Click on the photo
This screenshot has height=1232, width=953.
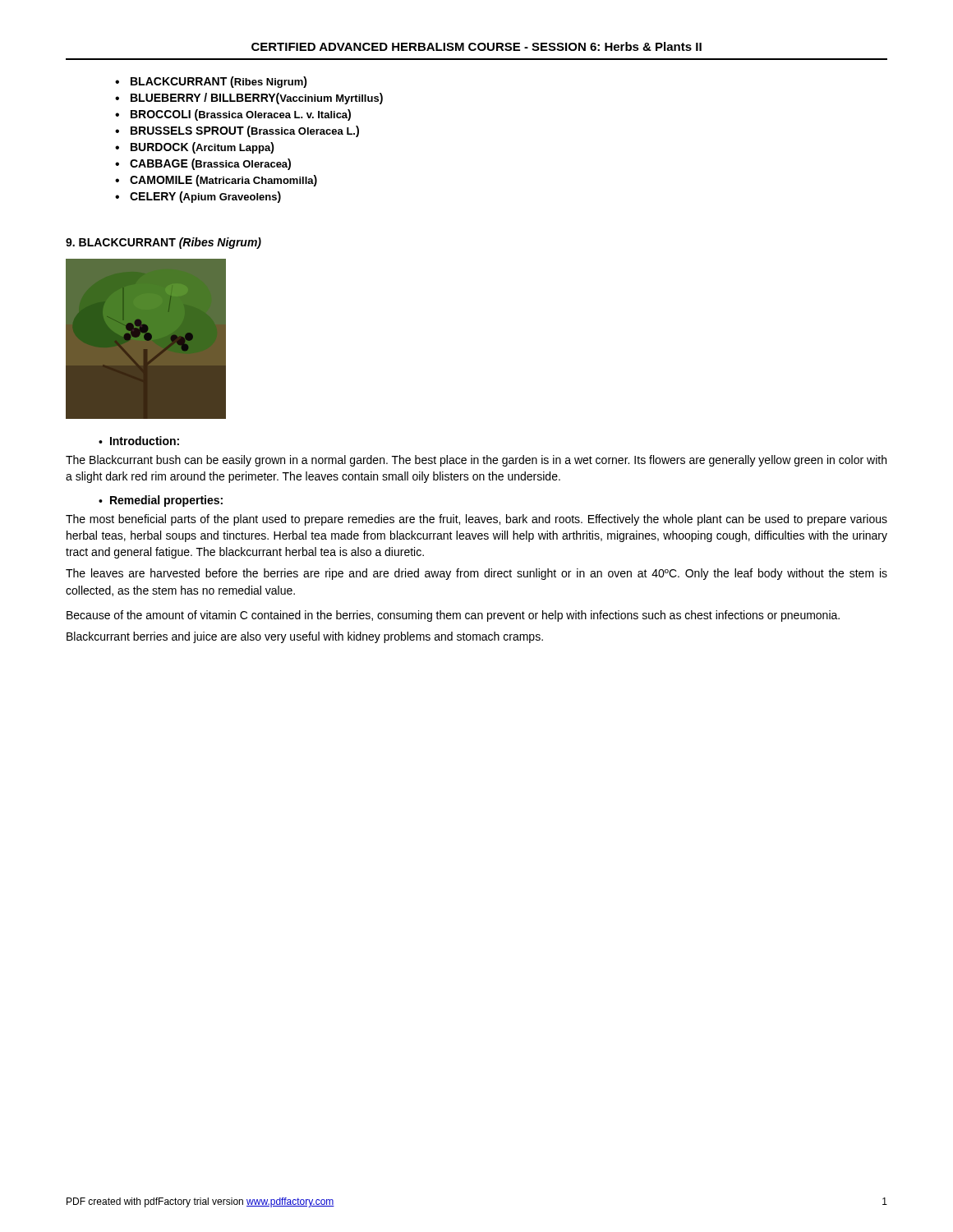click(476, 340)
